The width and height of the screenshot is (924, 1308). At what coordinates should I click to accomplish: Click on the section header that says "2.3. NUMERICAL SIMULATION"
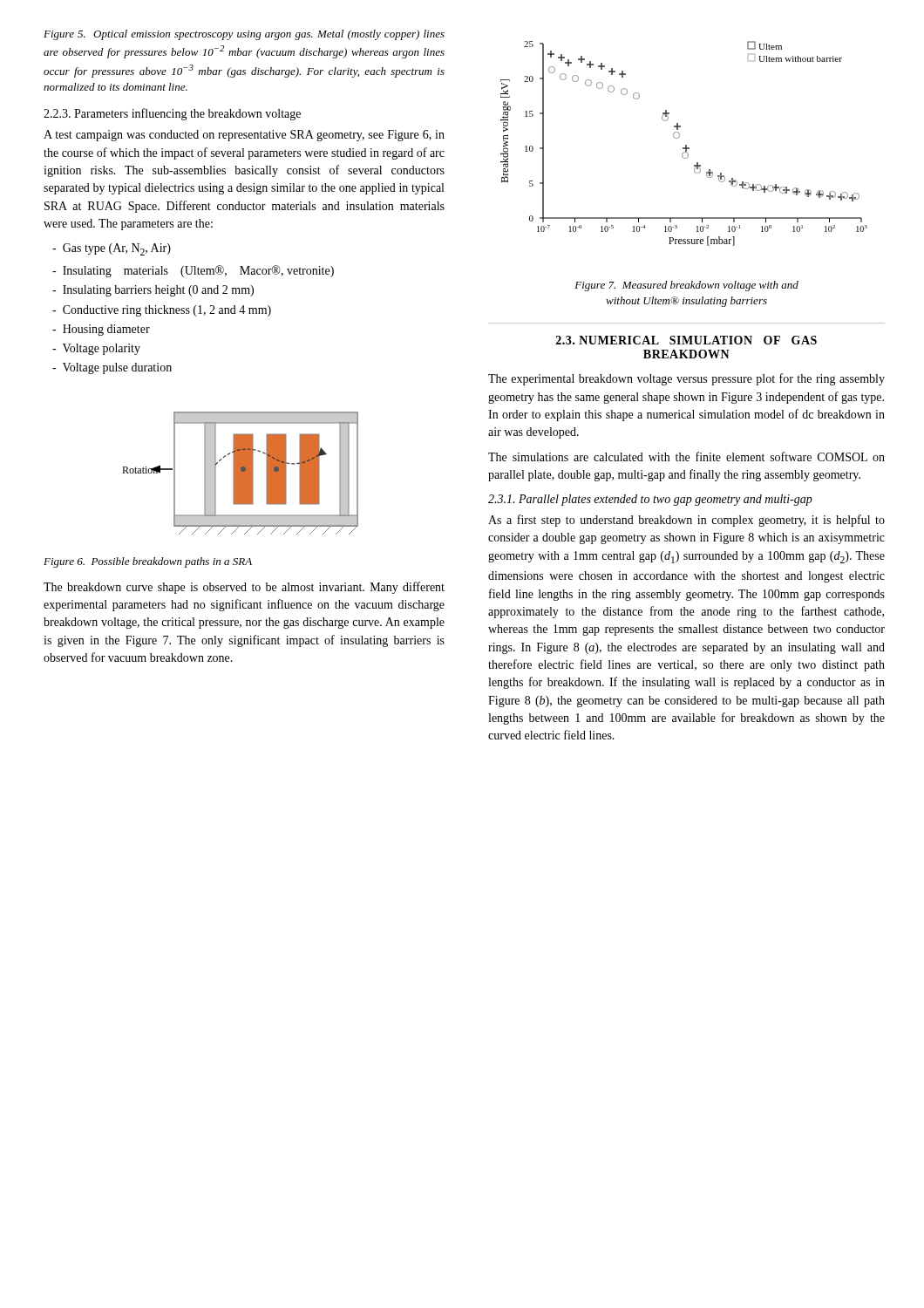point(686,348)
